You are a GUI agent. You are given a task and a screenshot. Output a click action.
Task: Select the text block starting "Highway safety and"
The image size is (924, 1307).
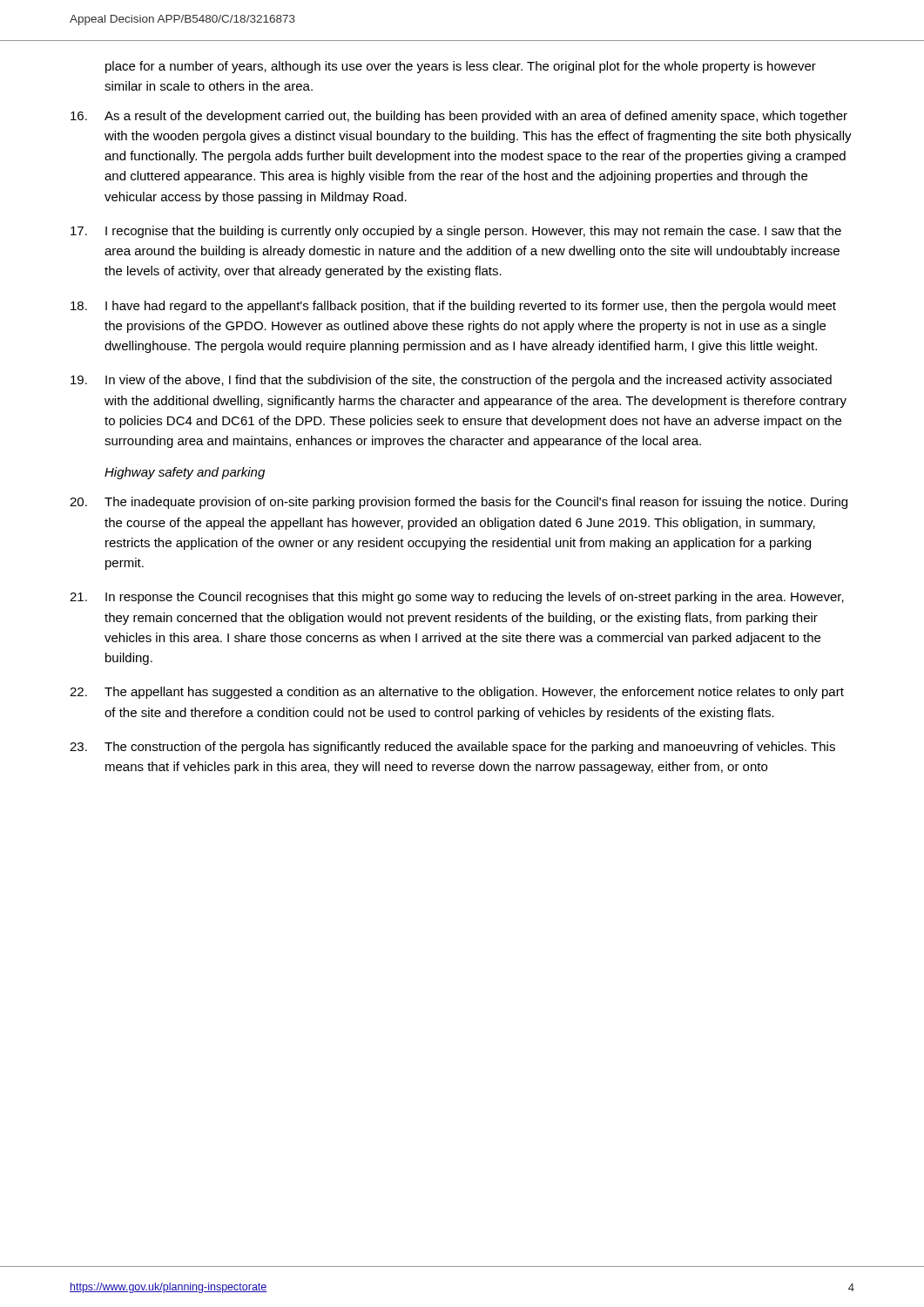coord(185,472)
